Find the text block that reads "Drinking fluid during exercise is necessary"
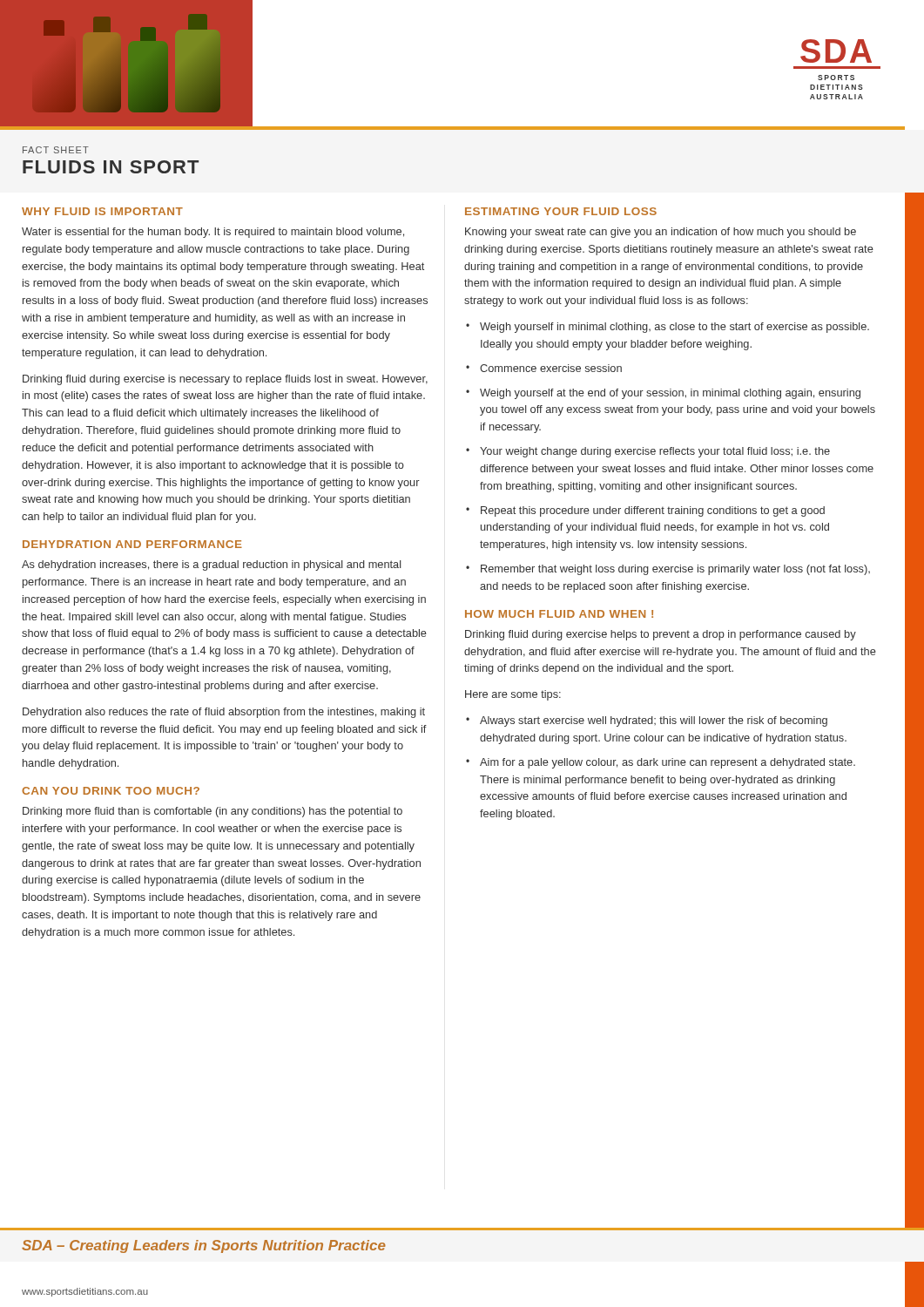 tap(226, 448)
